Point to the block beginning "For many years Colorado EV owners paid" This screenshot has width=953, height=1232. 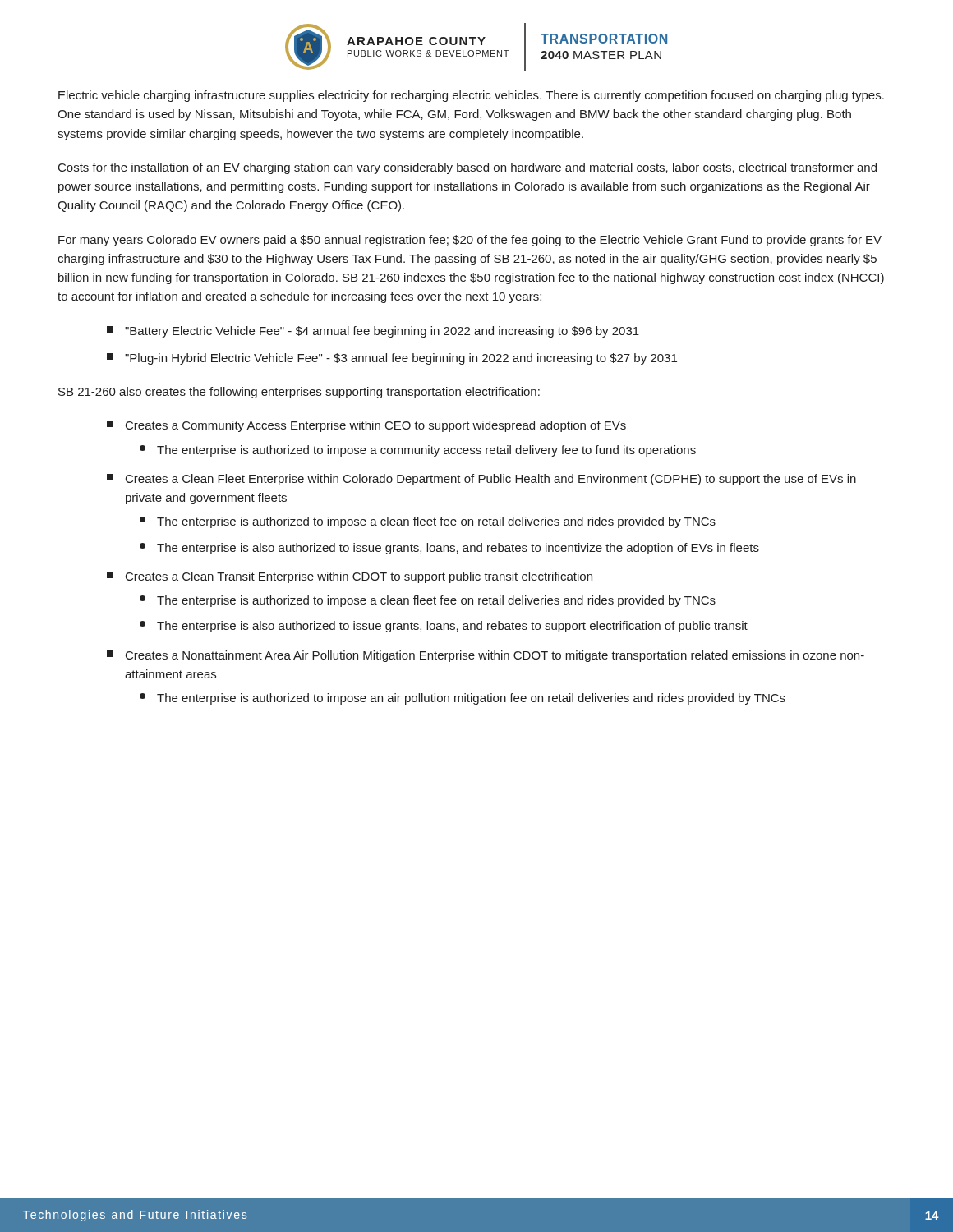[471, 268]
